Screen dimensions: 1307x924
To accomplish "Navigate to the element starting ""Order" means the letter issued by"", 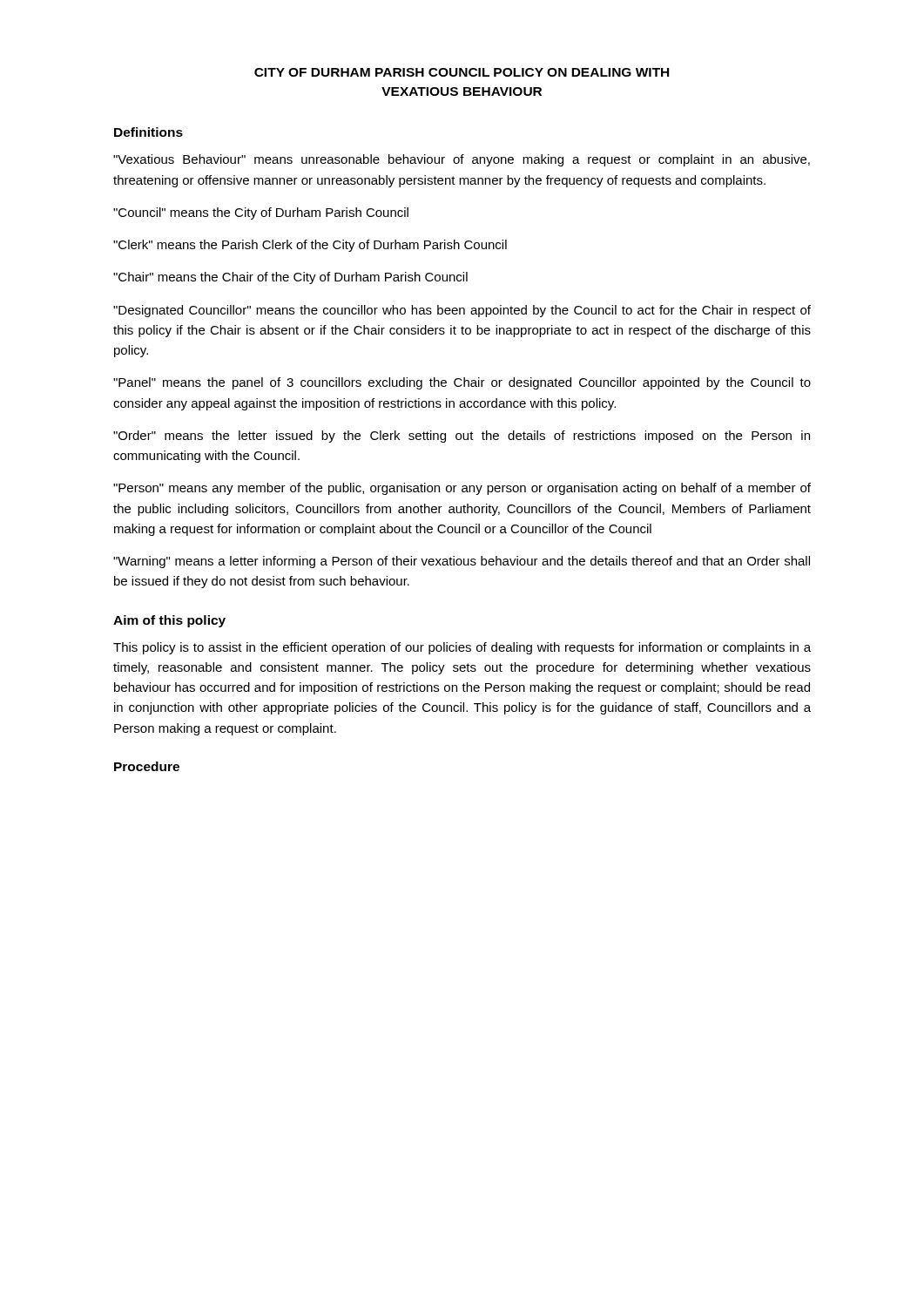I will coord(462,445).
